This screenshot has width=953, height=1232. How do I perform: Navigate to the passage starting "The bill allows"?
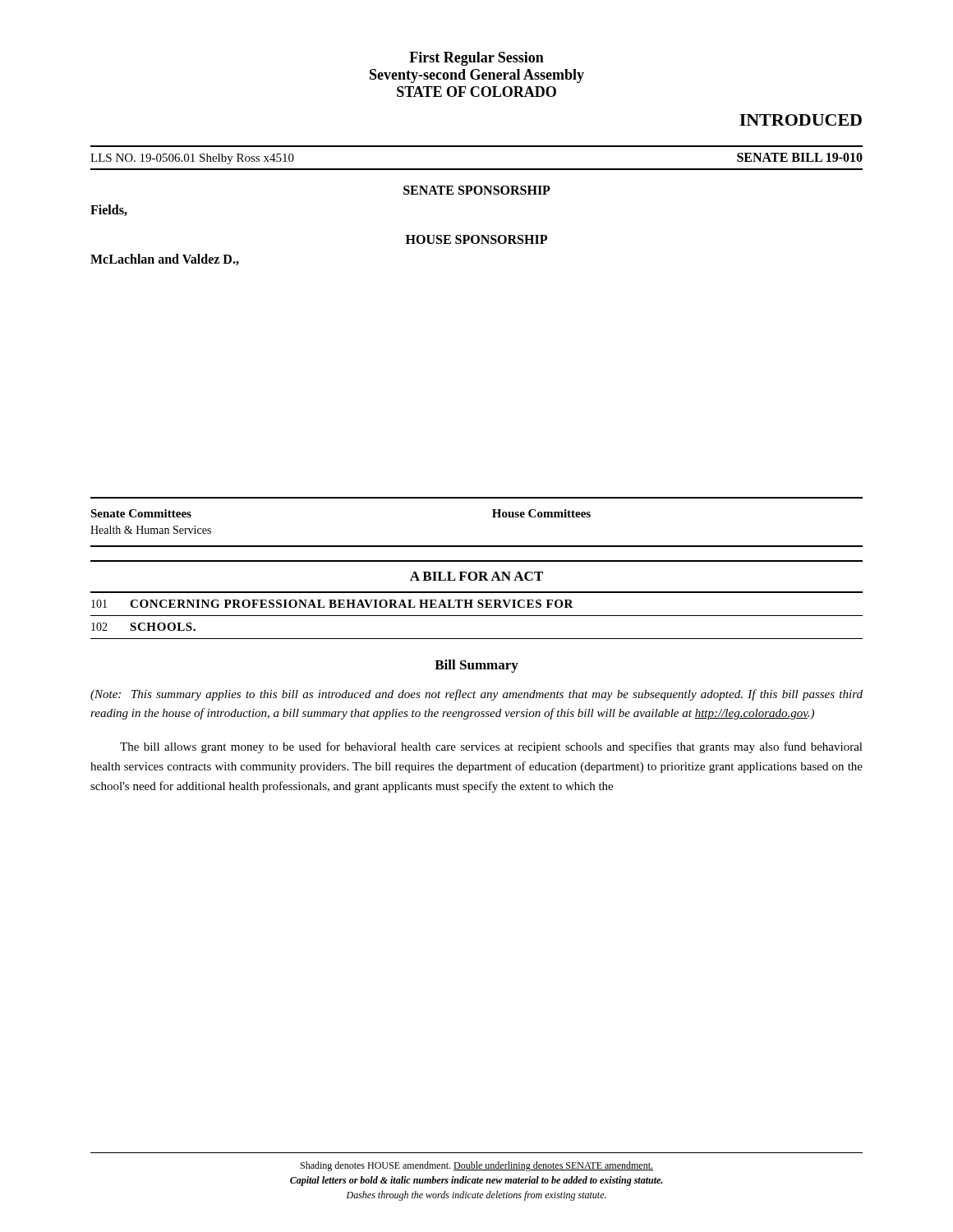[x=476, y=766]
